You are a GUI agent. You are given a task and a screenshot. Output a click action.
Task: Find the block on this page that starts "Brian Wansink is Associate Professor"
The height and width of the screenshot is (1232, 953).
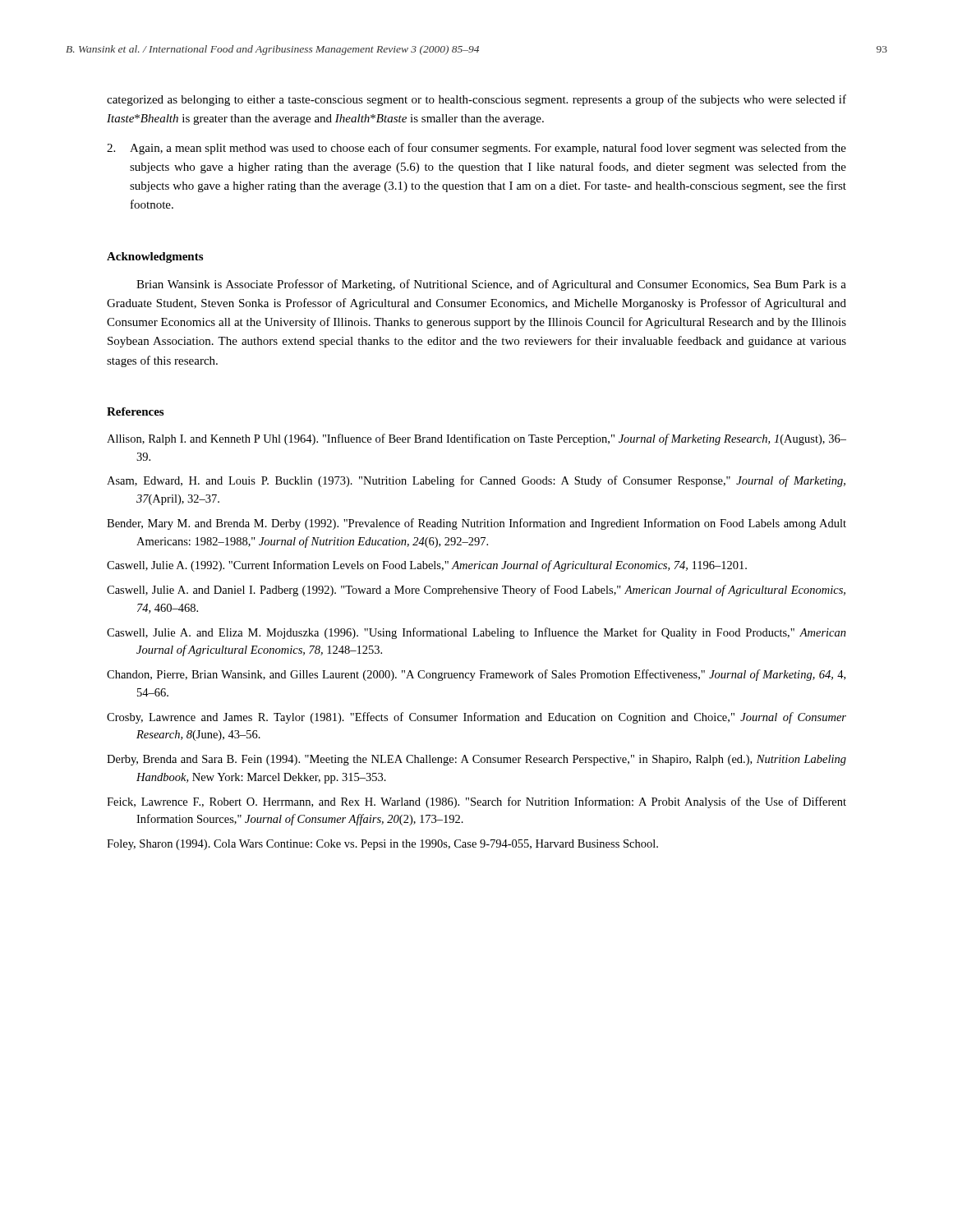point(476,322)
